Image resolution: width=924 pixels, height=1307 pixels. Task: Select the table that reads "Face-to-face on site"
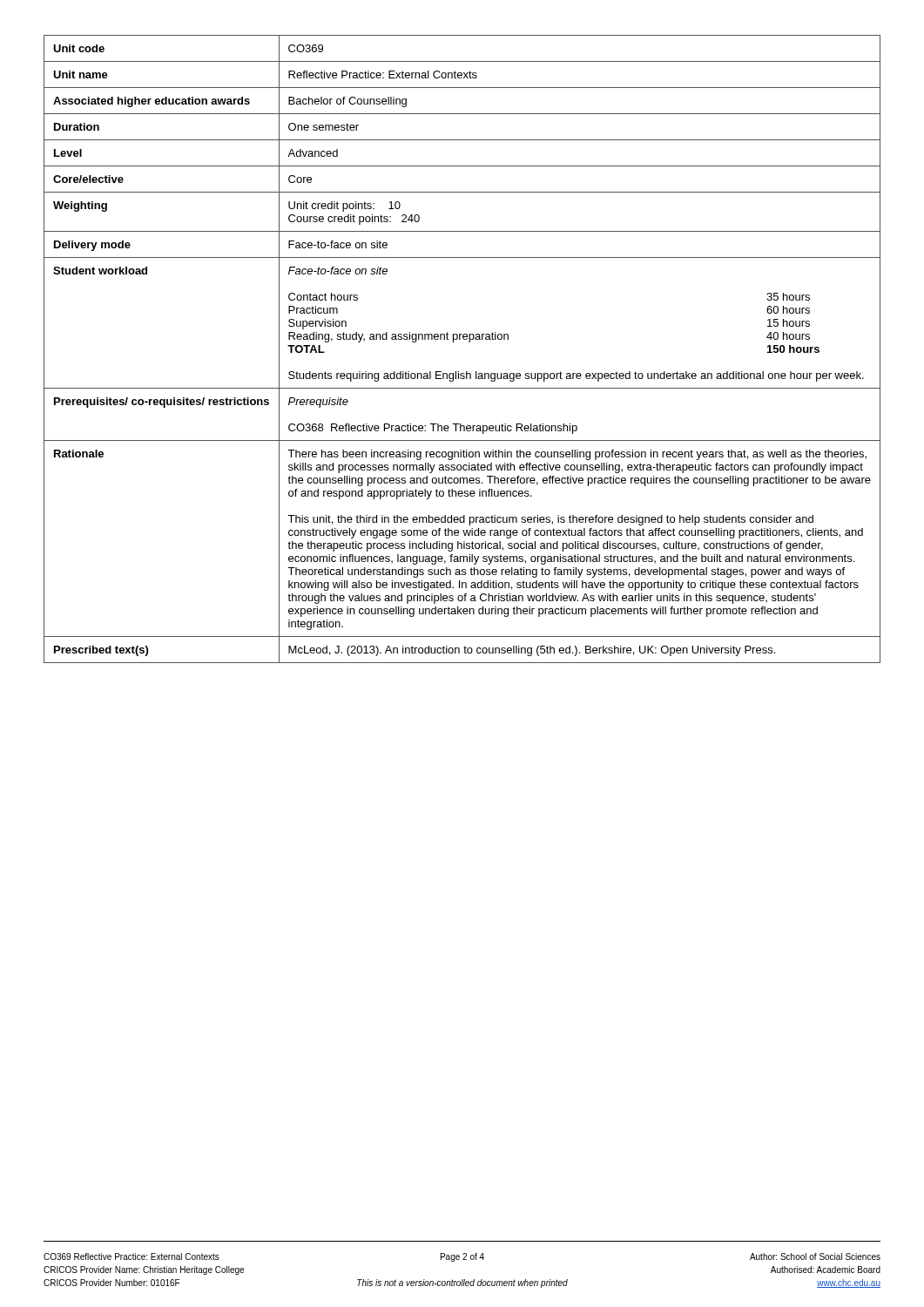(462, 349)
